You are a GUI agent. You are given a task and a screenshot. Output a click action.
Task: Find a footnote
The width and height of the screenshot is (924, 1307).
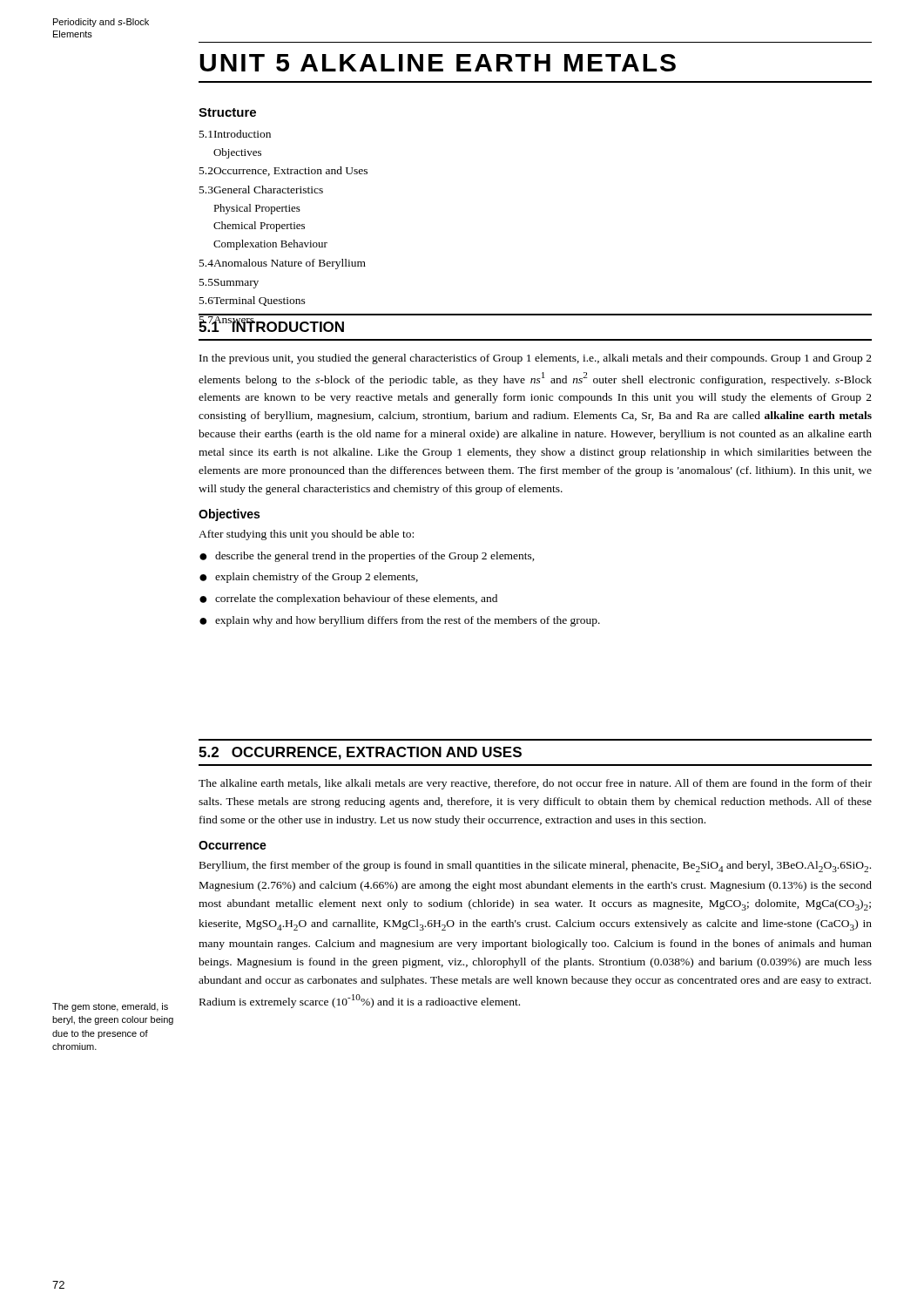[113, 1027]
